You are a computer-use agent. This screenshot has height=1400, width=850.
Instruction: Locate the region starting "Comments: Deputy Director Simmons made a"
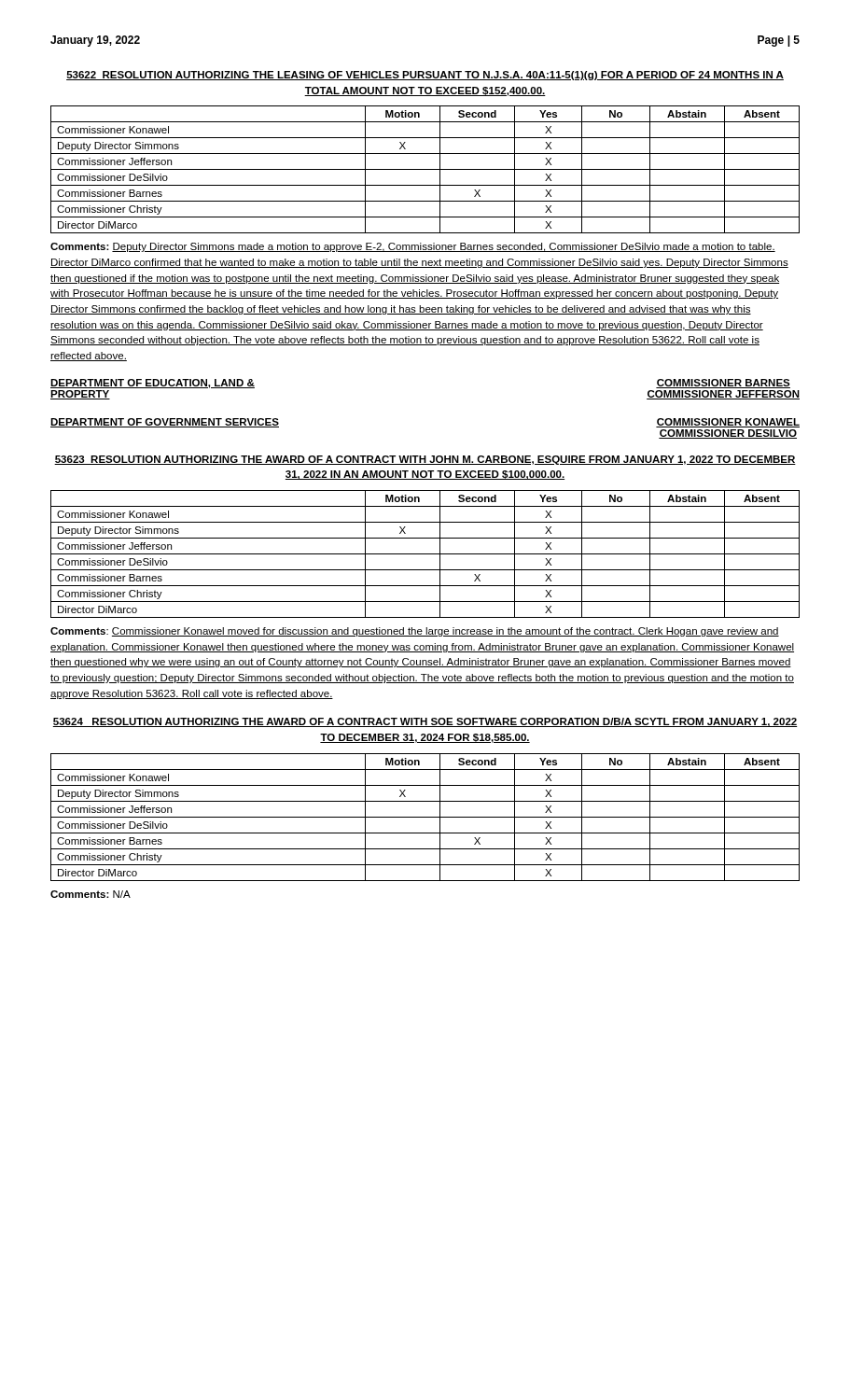(x=419, y=301)
